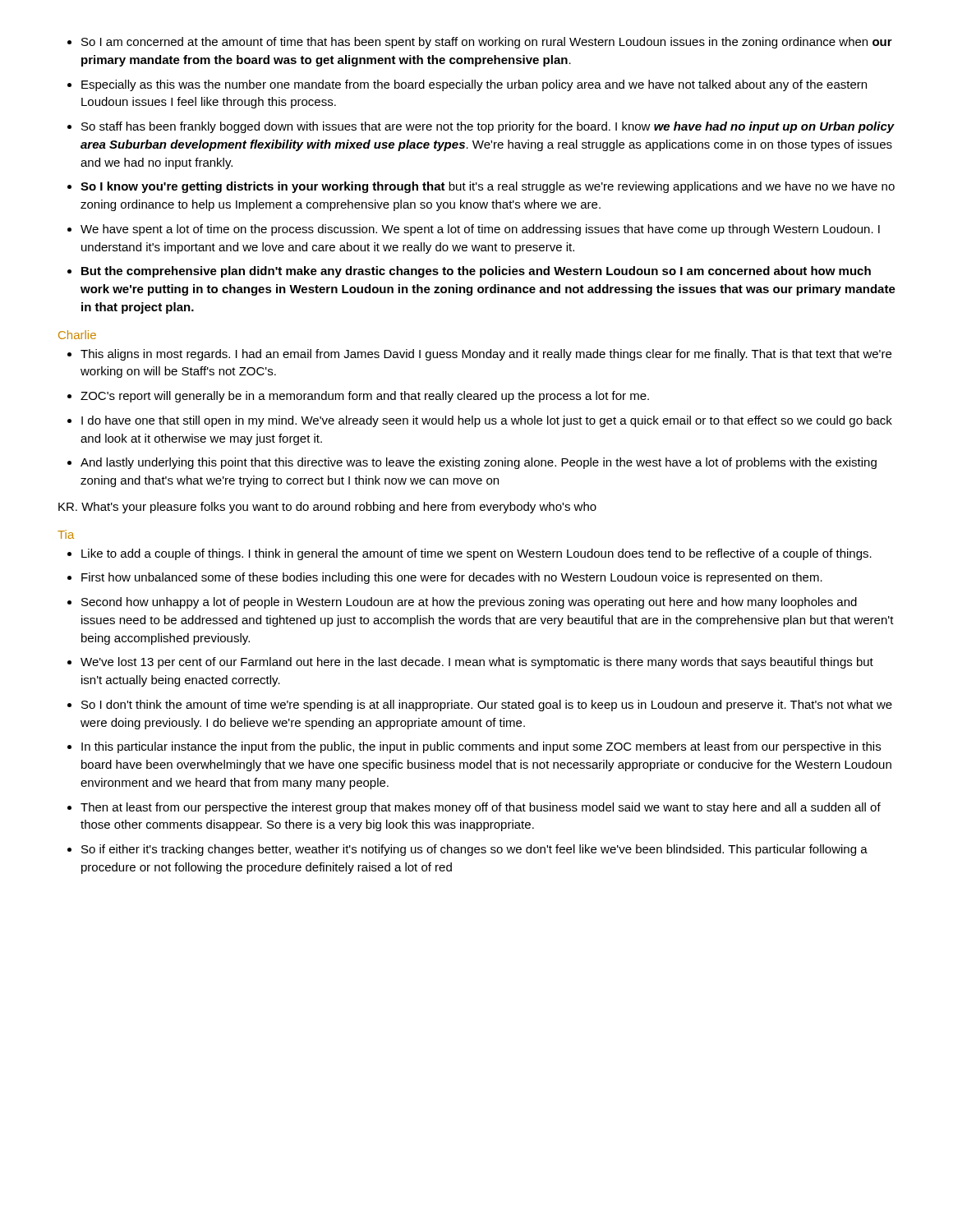Point to the block beginning "We've lost 13 per"
The width and height of the screenshot is (953, 1232).
tap(476, 671)
